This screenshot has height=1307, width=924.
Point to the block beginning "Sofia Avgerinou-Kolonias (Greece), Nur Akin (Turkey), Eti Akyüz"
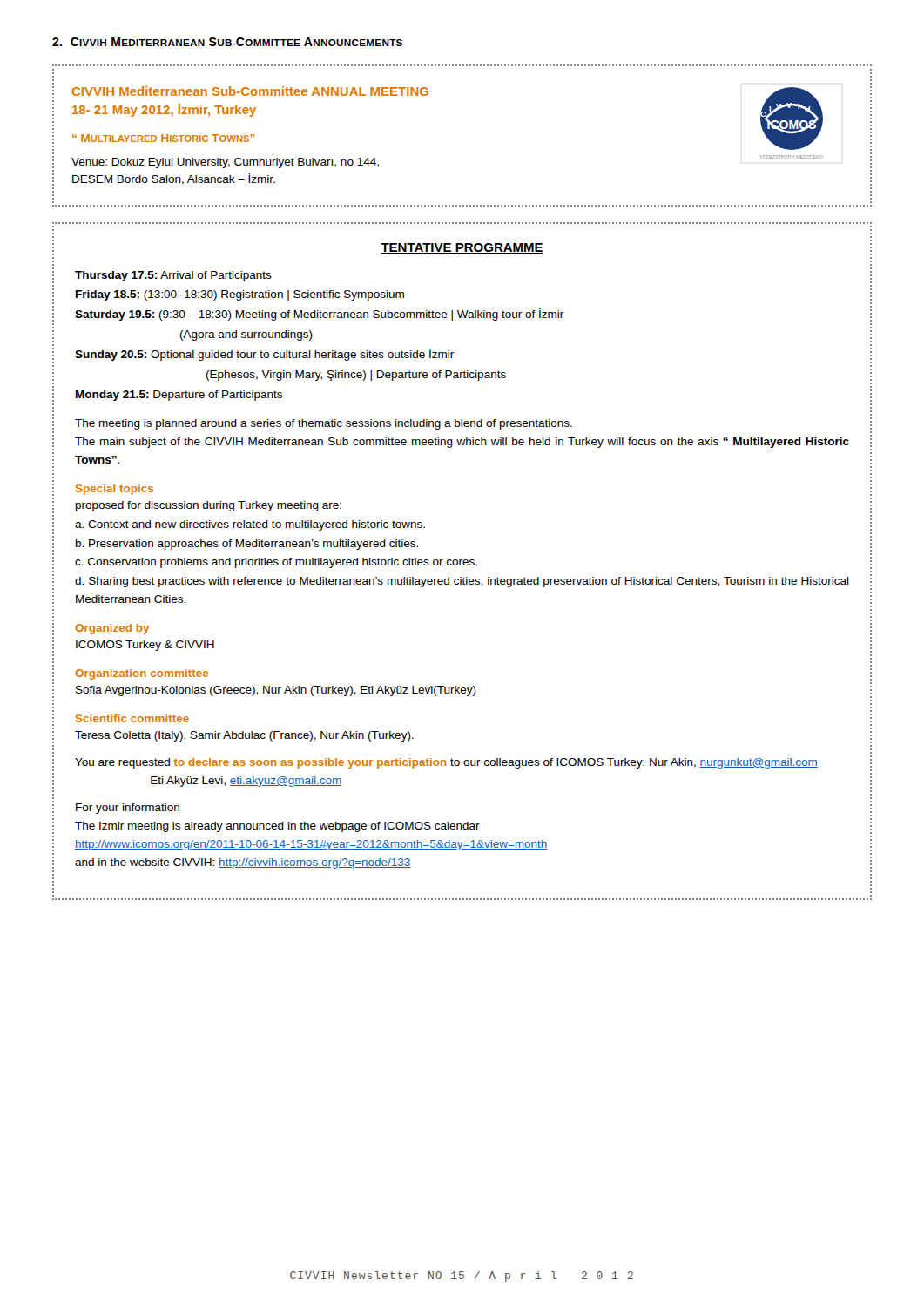[x=276, y=690]
